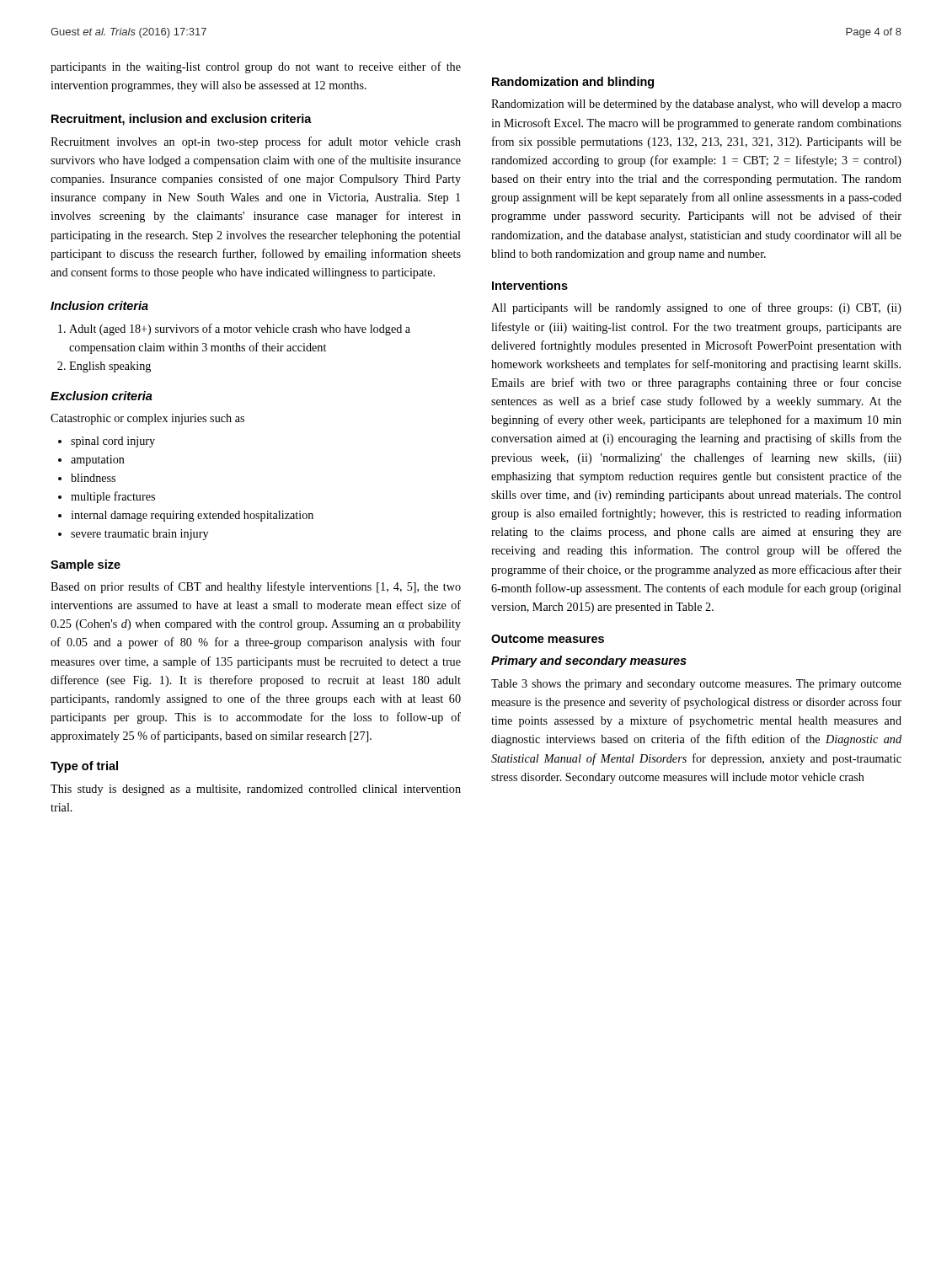Point to "English speaking"

click(110, 367)
